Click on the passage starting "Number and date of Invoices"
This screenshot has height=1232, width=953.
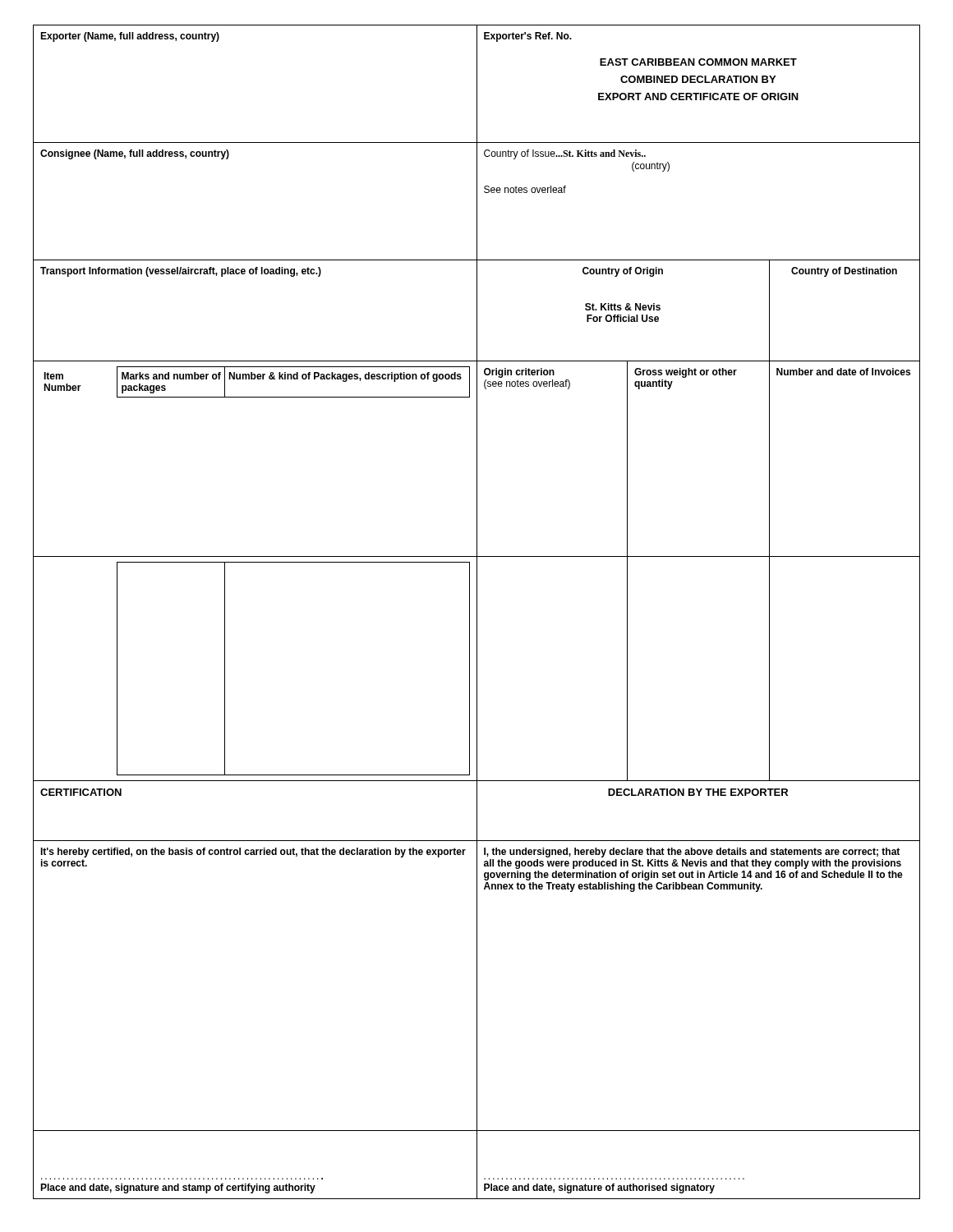[843, 372]
